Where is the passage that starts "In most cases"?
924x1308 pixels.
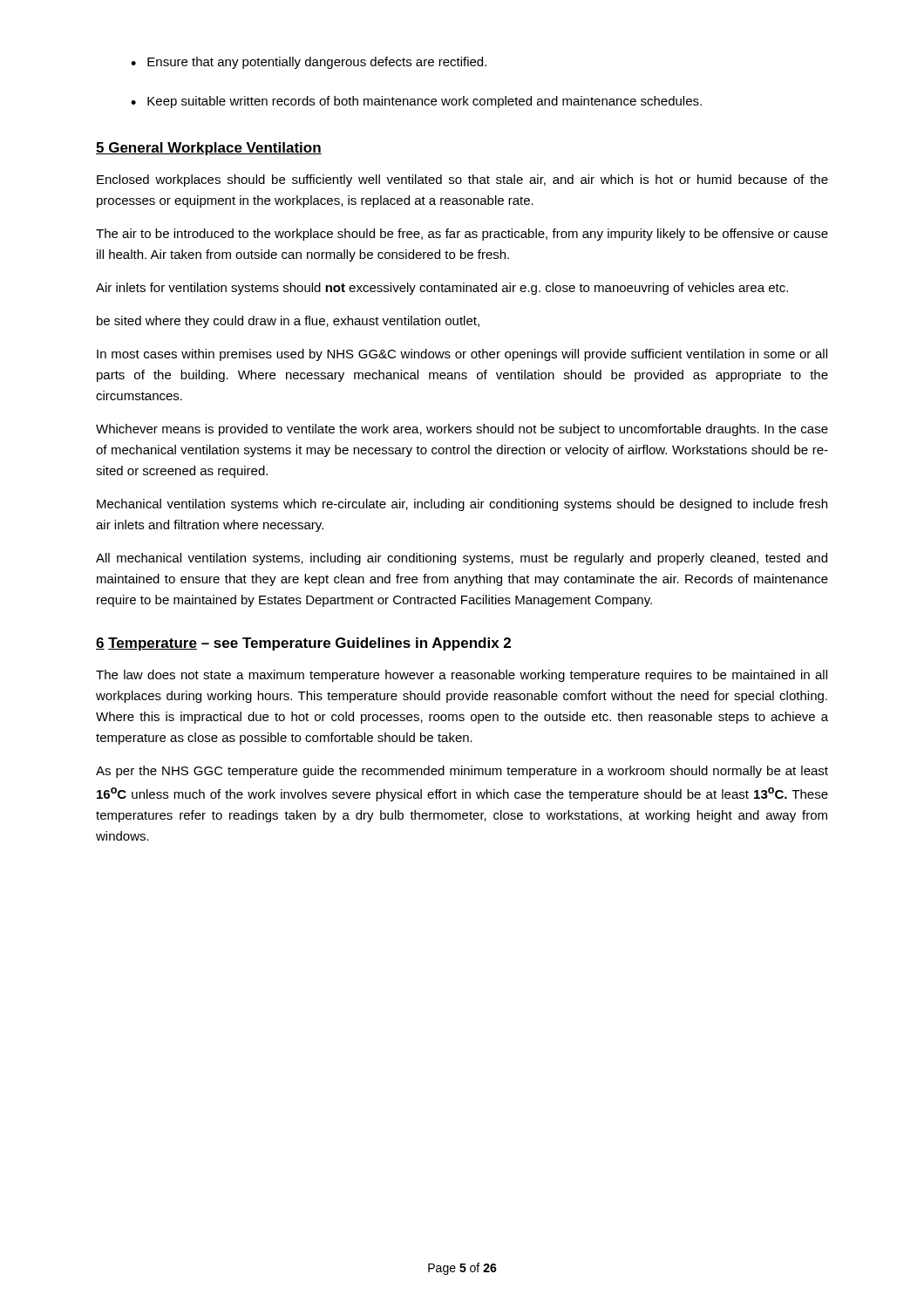tap(462, 375)
